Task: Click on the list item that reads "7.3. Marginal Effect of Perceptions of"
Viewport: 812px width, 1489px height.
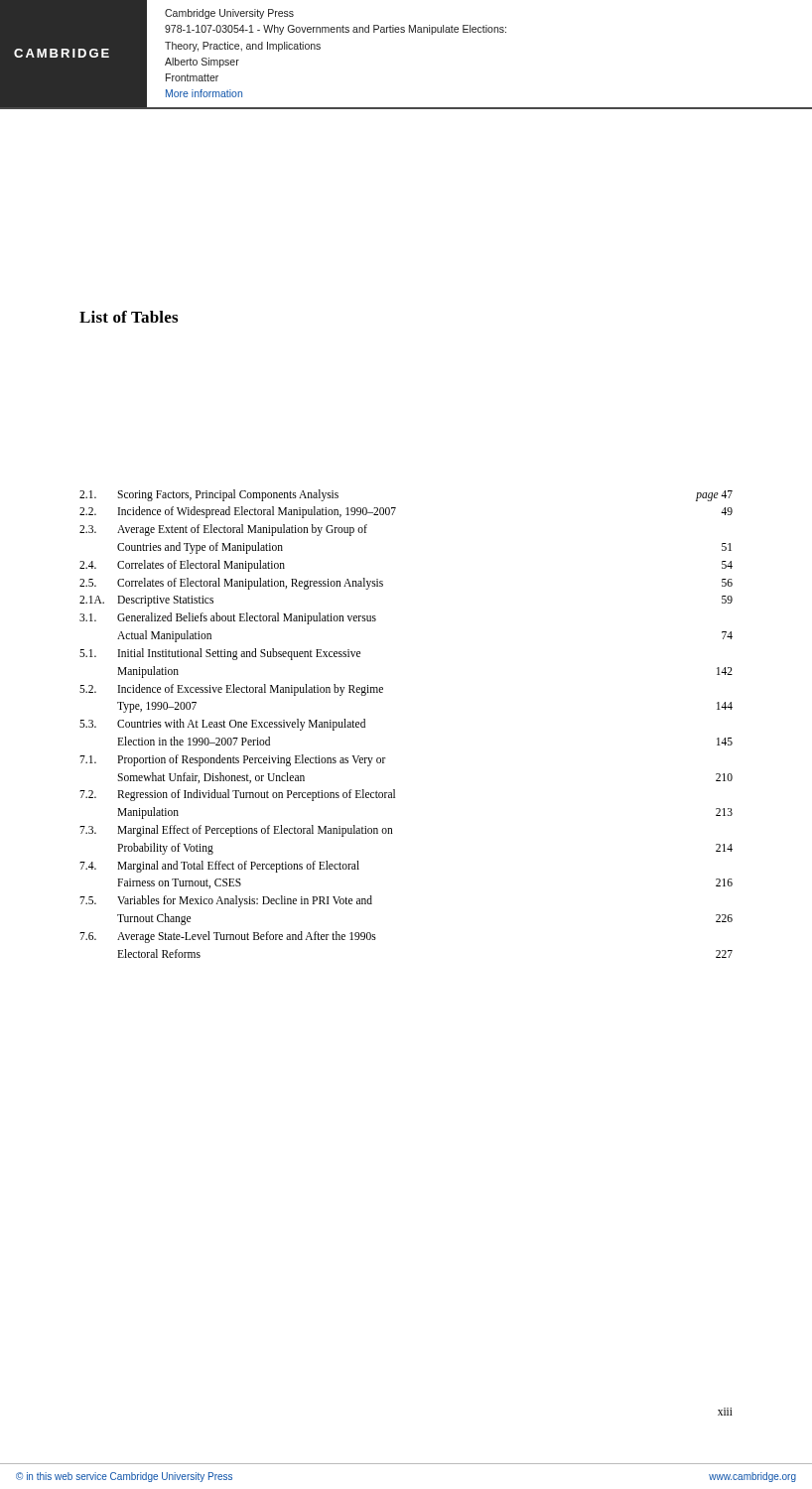Action: pos(236,831)
